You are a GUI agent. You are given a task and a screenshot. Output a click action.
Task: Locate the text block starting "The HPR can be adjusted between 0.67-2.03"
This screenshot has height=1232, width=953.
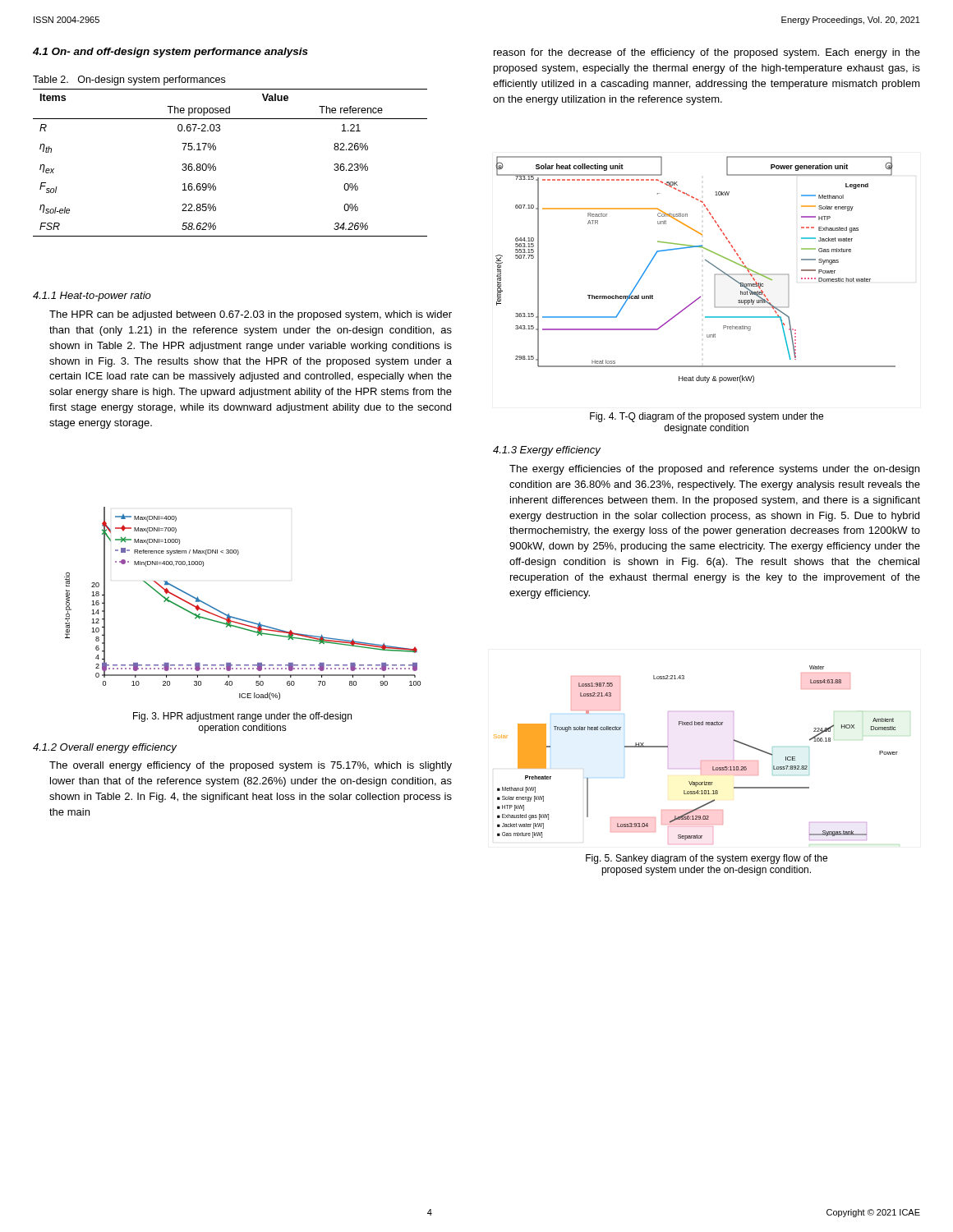click(251, 369)
